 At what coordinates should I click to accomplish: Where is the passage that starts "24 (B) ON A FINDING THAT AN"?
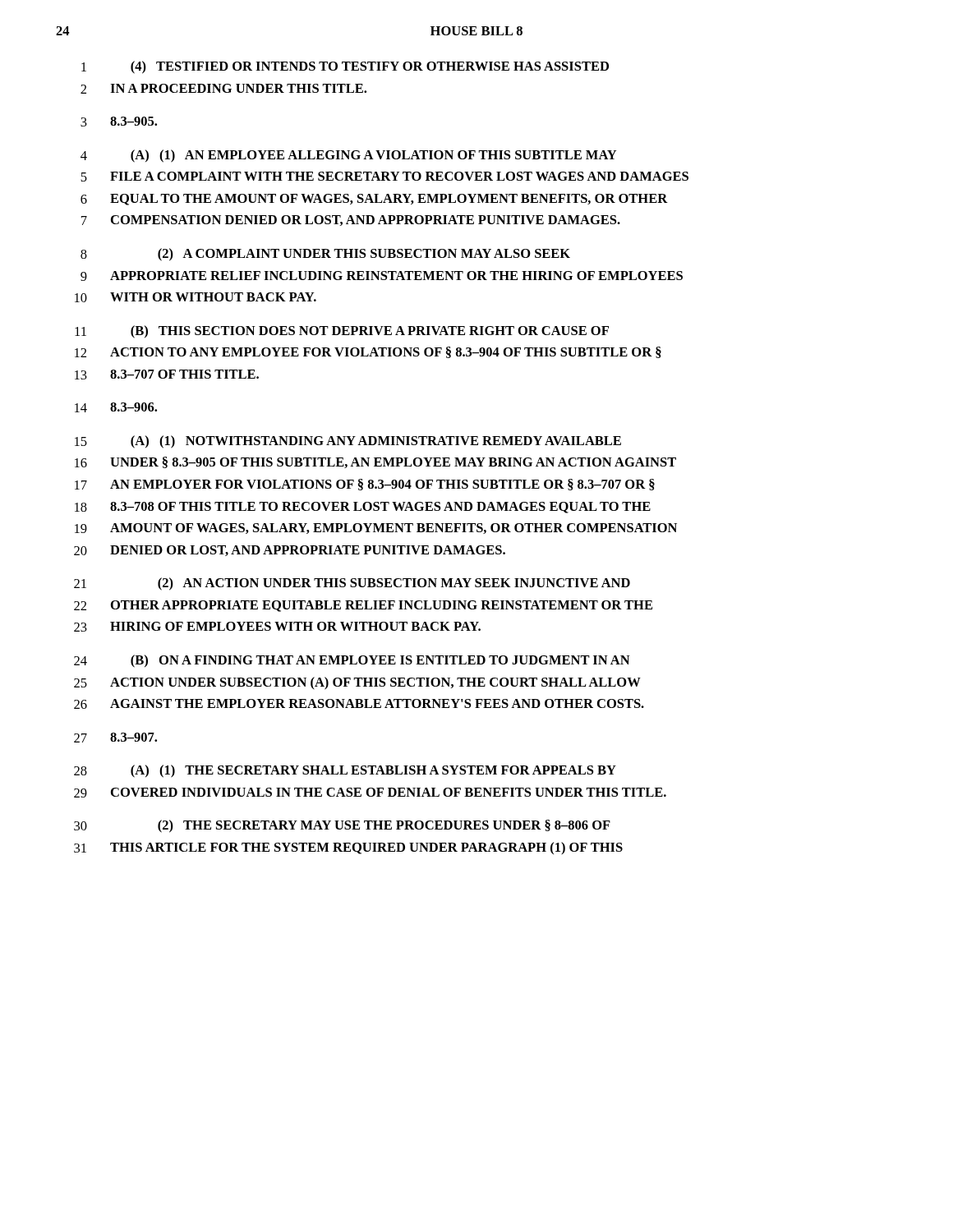tap(476, 682)
